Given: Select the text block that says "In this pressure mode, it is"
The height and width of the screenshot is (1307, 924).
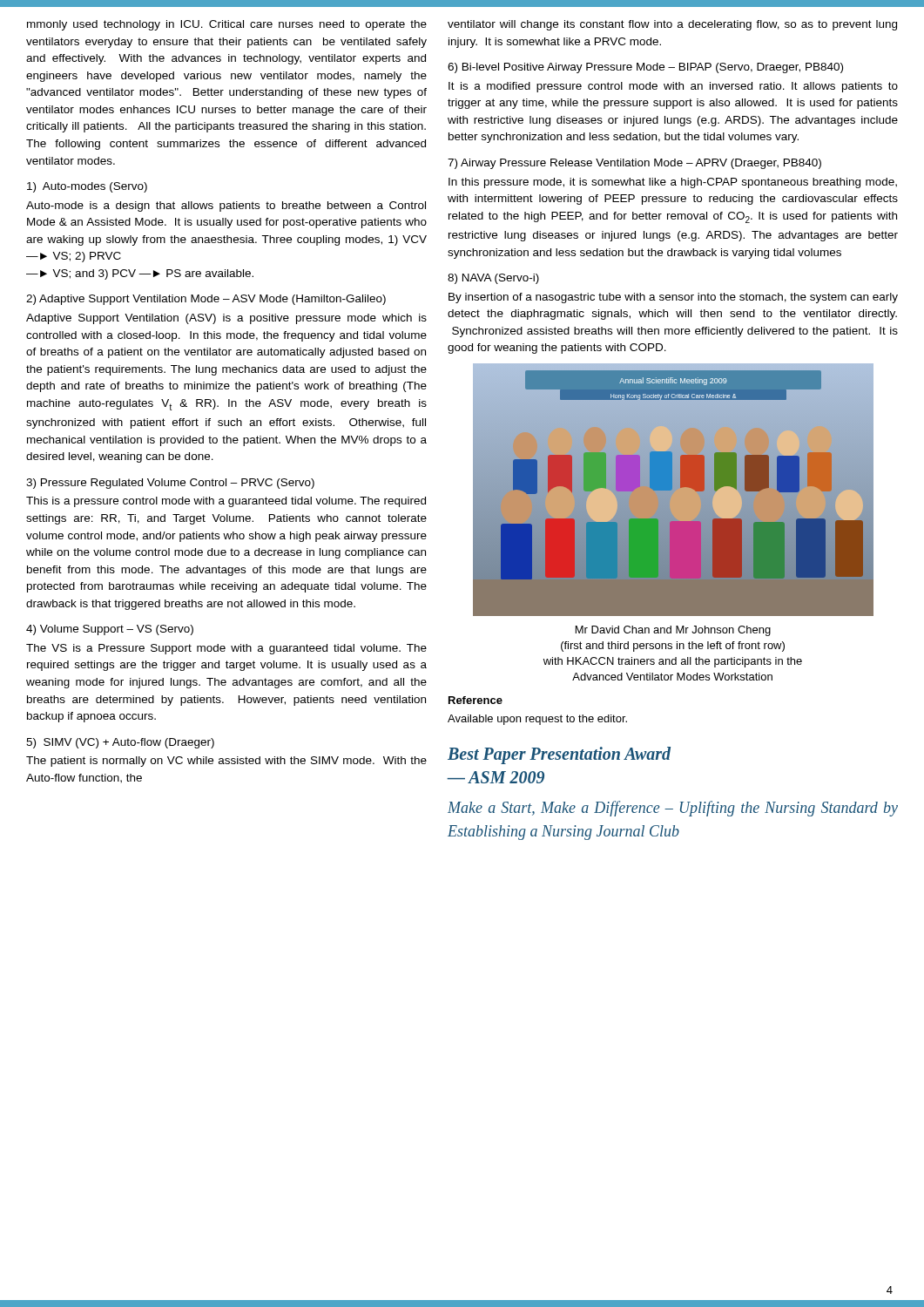Looking at the screenshot, I should (x=673, y=217).
